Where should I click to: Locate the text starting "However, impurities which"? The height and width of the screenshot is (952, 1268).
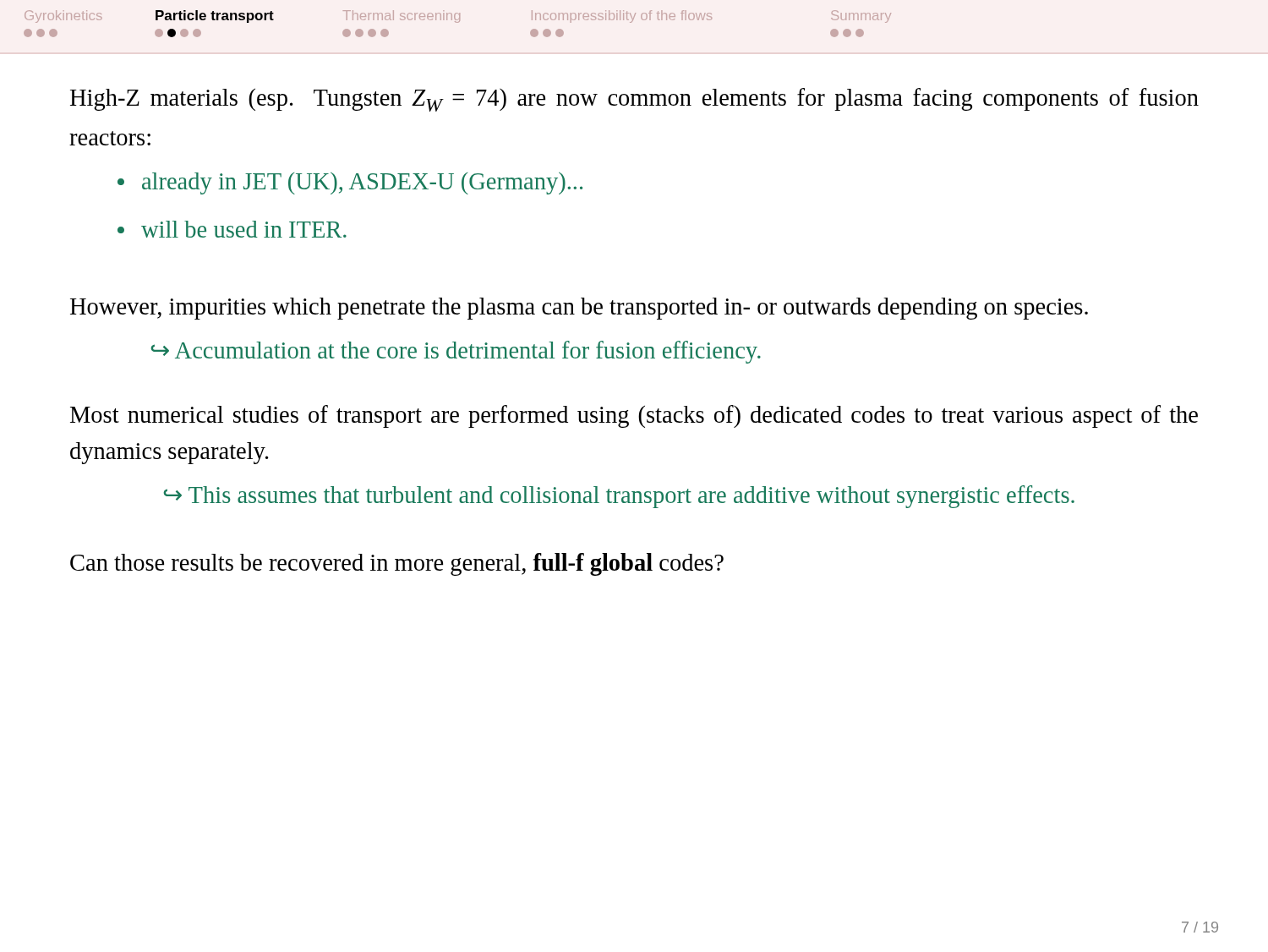point(579,306)
